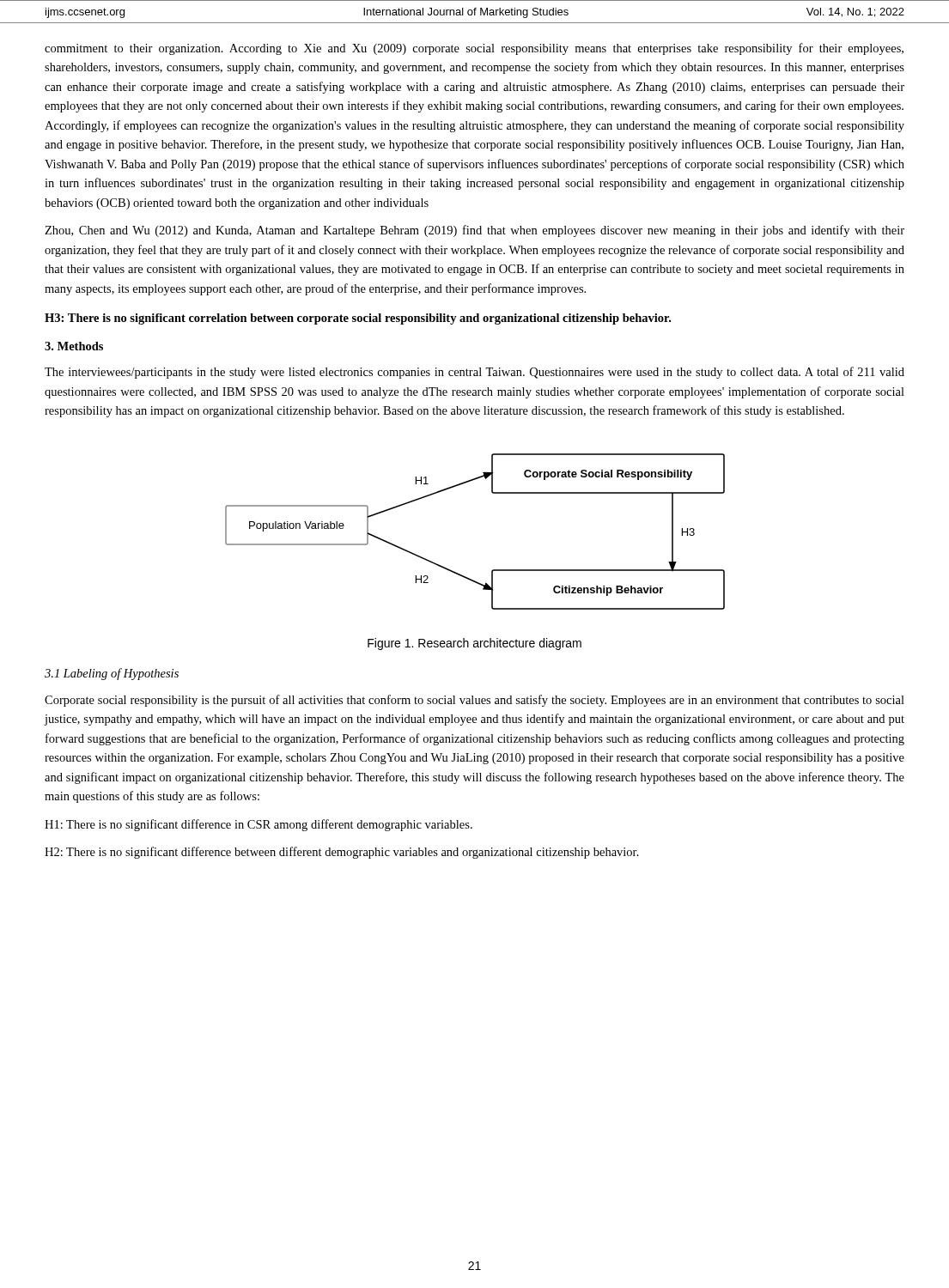The image size is (949, 1288).
Task: Click on the flowchart
Action: 474,534
